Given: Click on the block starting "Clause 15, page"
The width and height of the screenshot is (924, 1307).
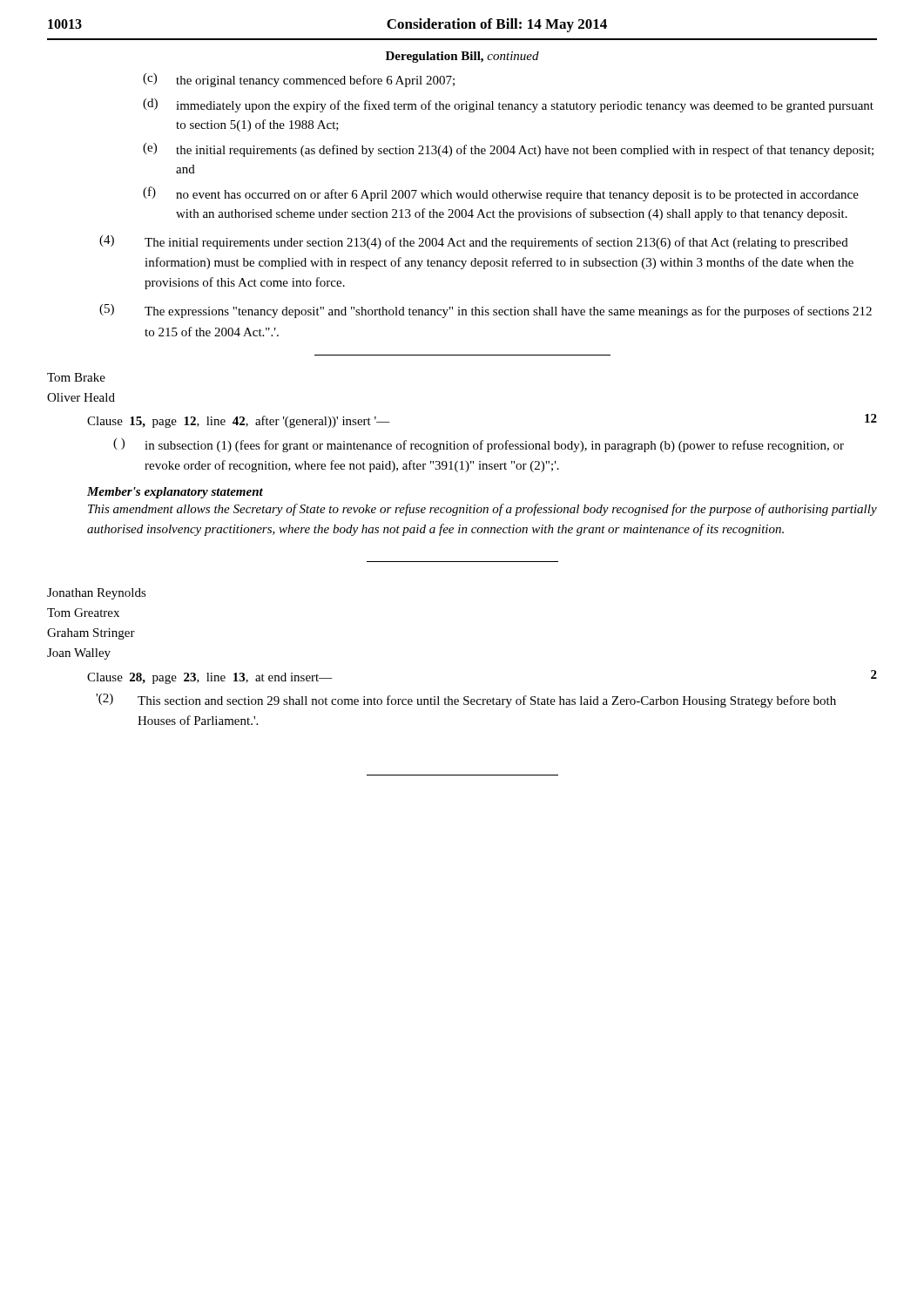Looking at the screenshot, I should pos(235,420).
